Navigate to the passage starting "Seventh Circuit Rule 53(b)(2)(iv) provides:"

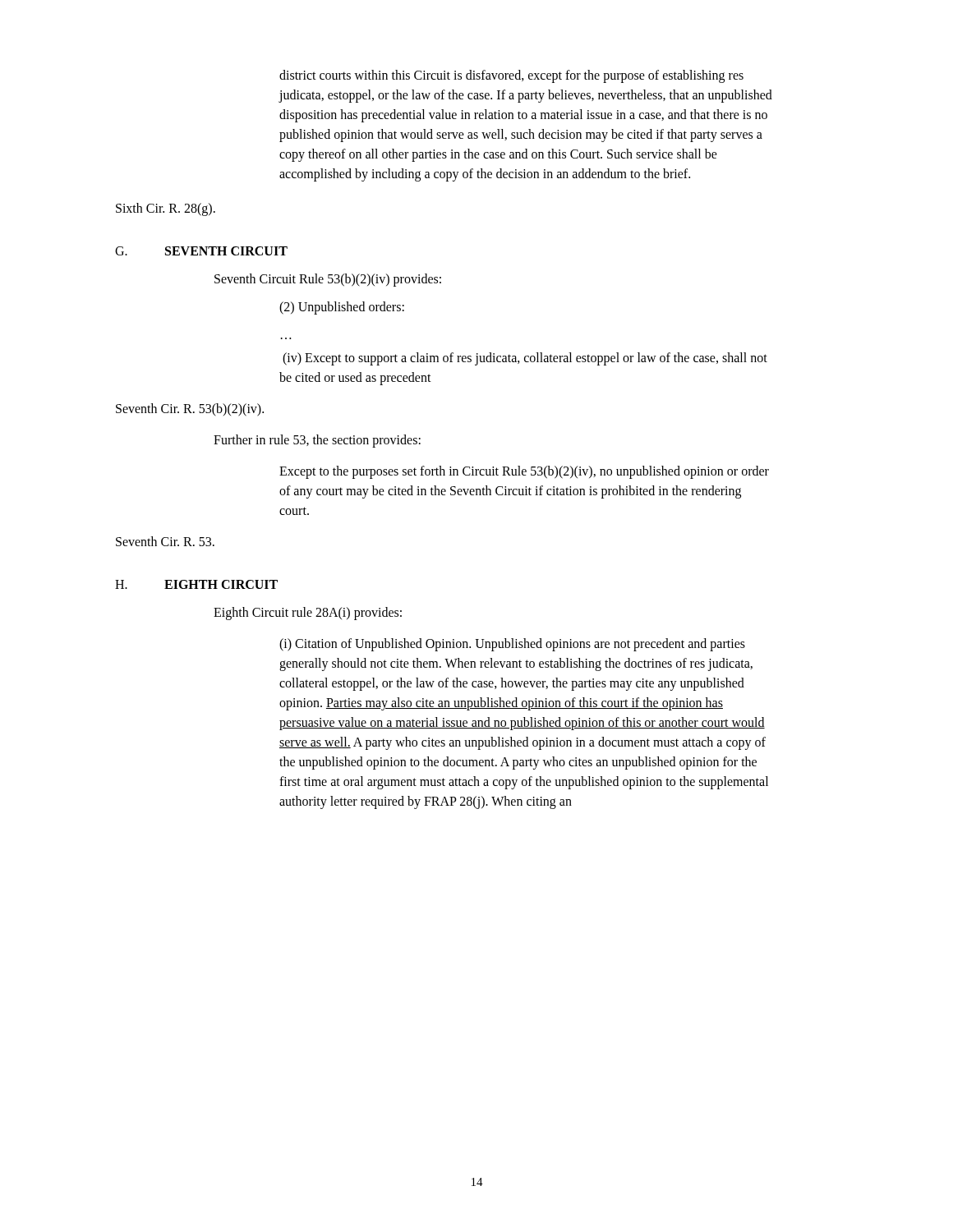(x=328, y=279)
